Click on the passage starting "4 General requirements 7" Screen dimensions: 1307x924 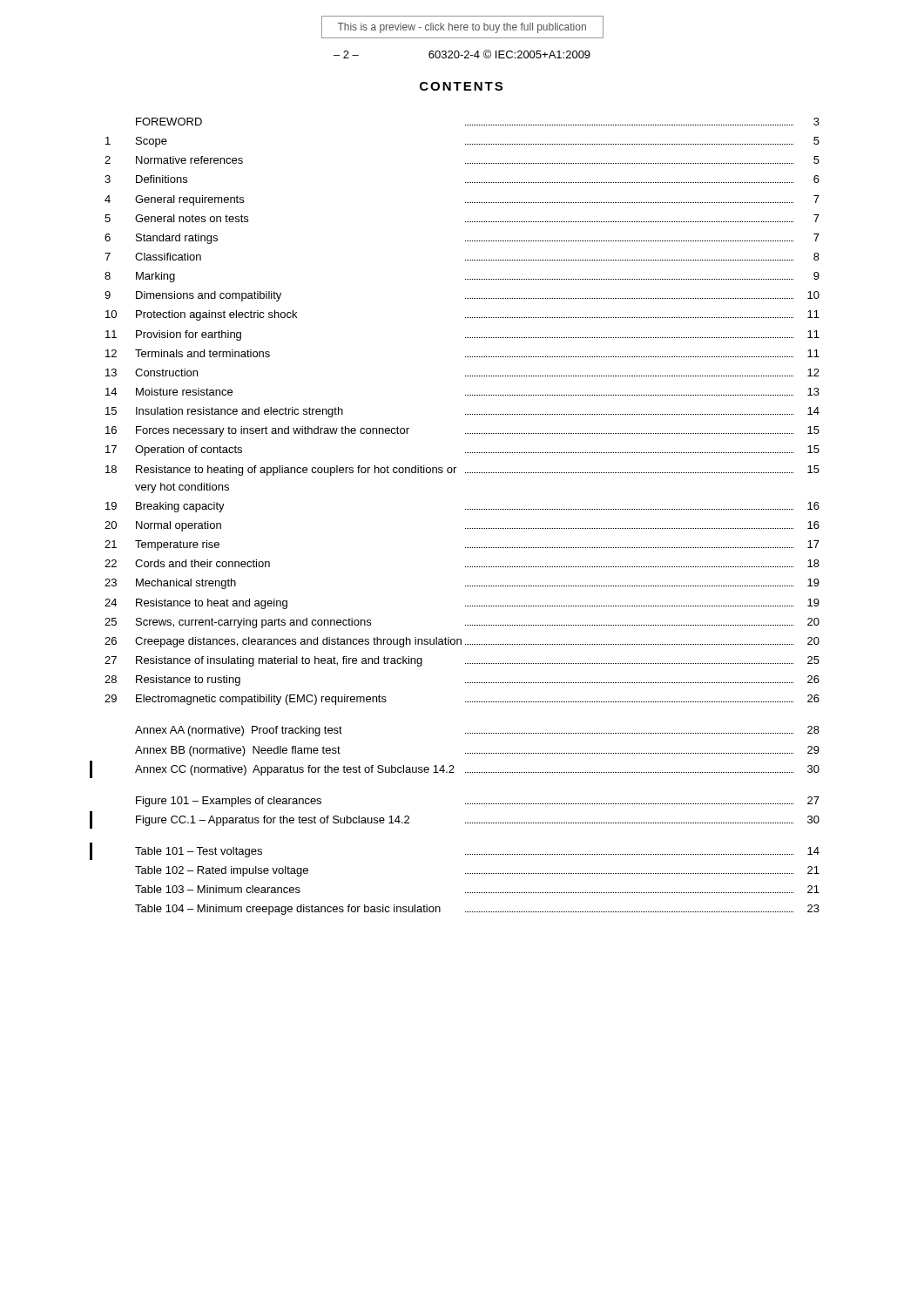pos(462,199)
